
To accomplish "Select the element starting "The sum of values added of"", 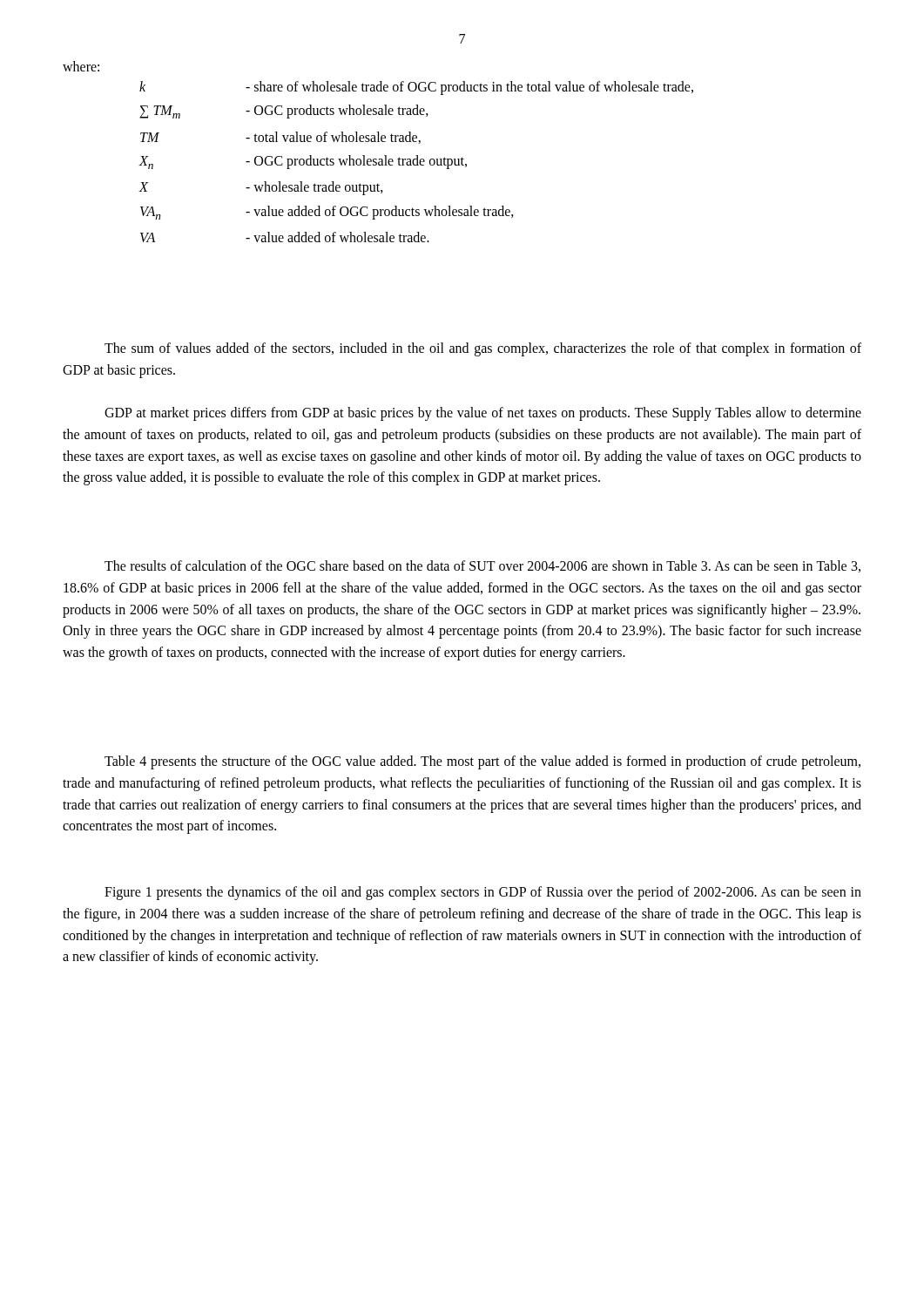I will tap(462, 359).
